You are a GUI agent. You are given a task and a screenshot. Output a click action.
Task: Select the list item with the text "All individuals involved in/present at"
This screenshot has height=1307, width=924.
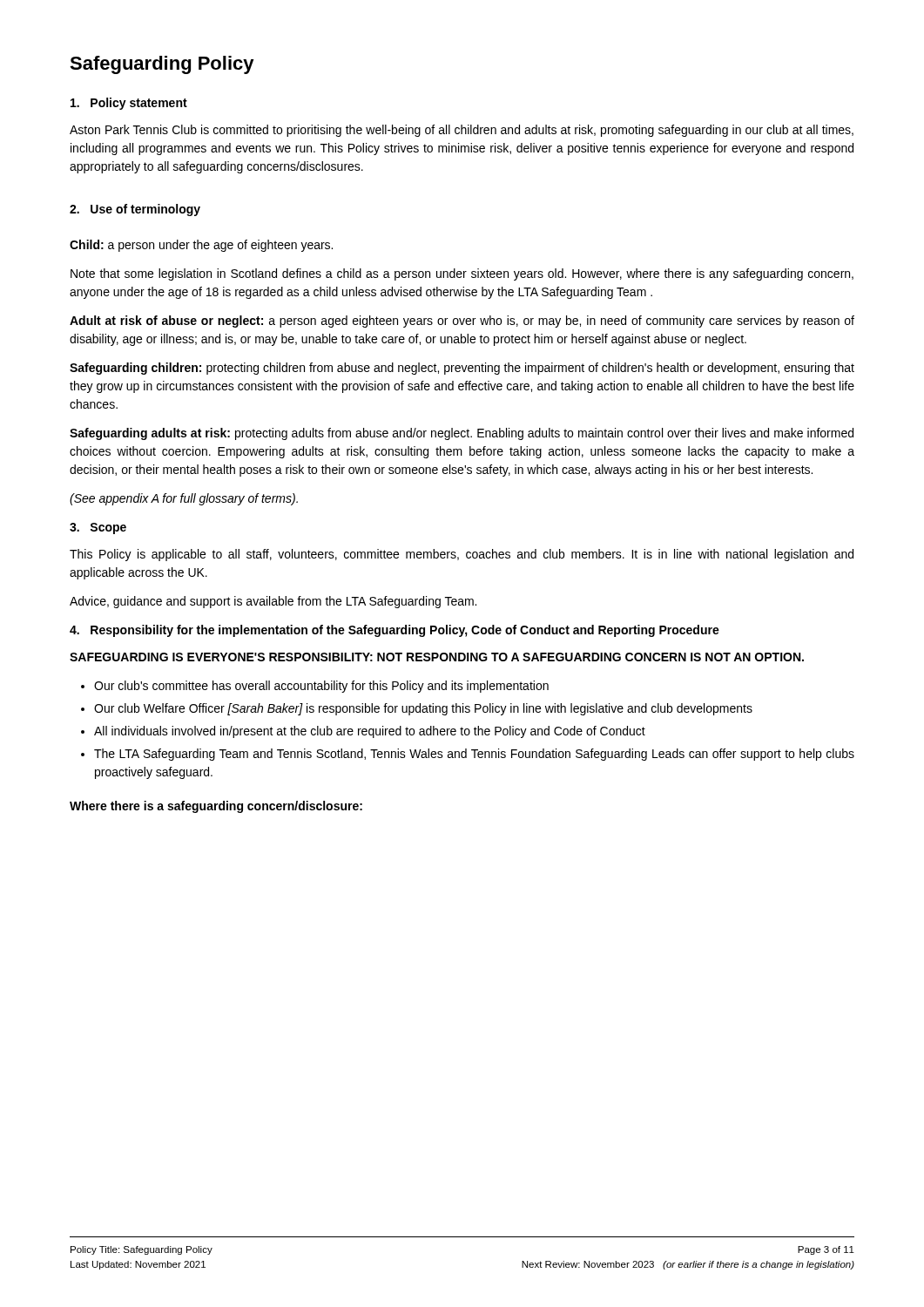(474, 732)
